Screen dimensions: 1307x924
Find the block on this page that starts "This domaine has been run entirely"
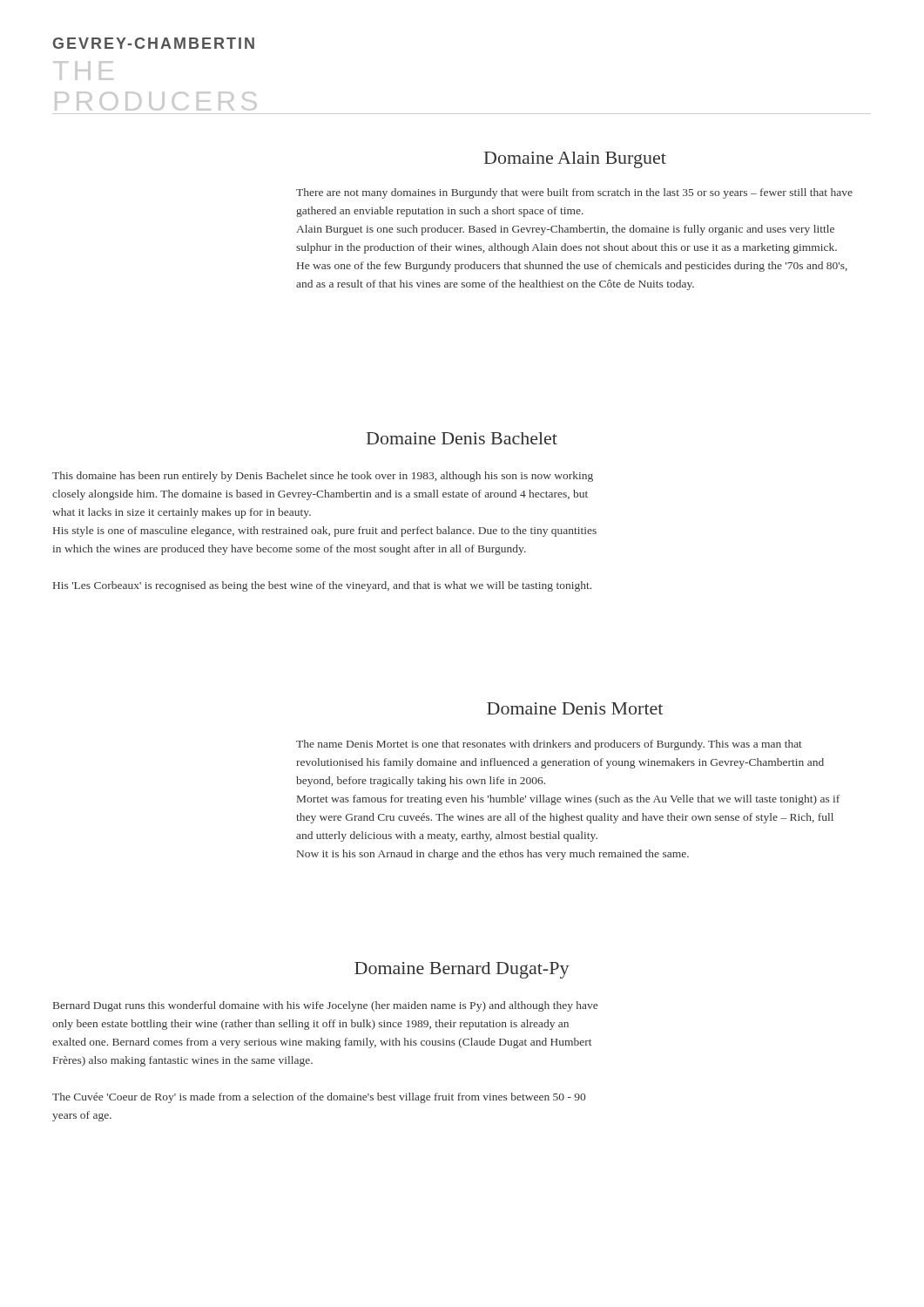(x=325, y=530)
